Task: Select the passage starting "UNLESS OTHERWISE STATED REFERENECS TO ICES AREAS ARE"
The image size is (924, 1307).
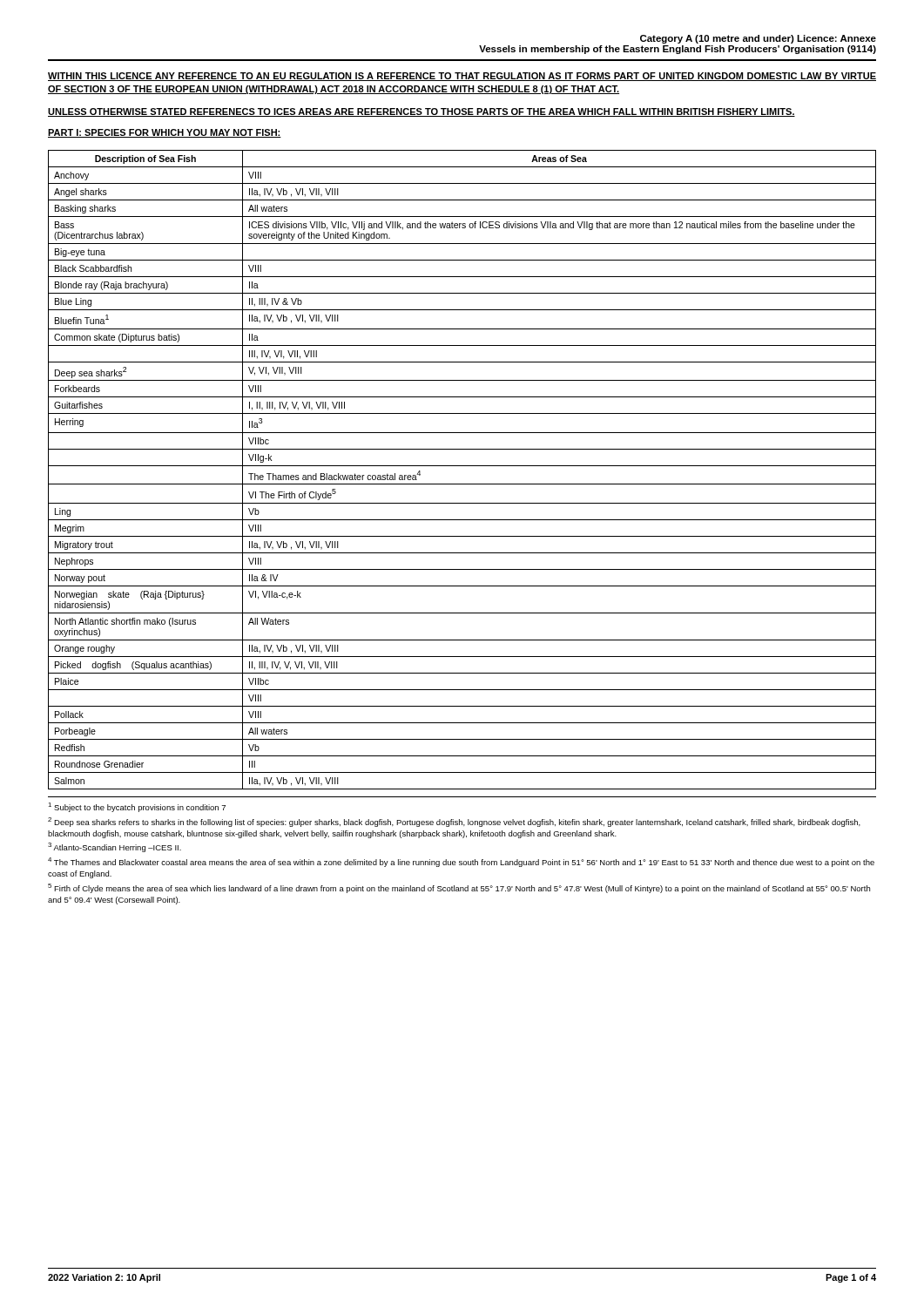Action: pyautogui.click(x=462, y=112)
